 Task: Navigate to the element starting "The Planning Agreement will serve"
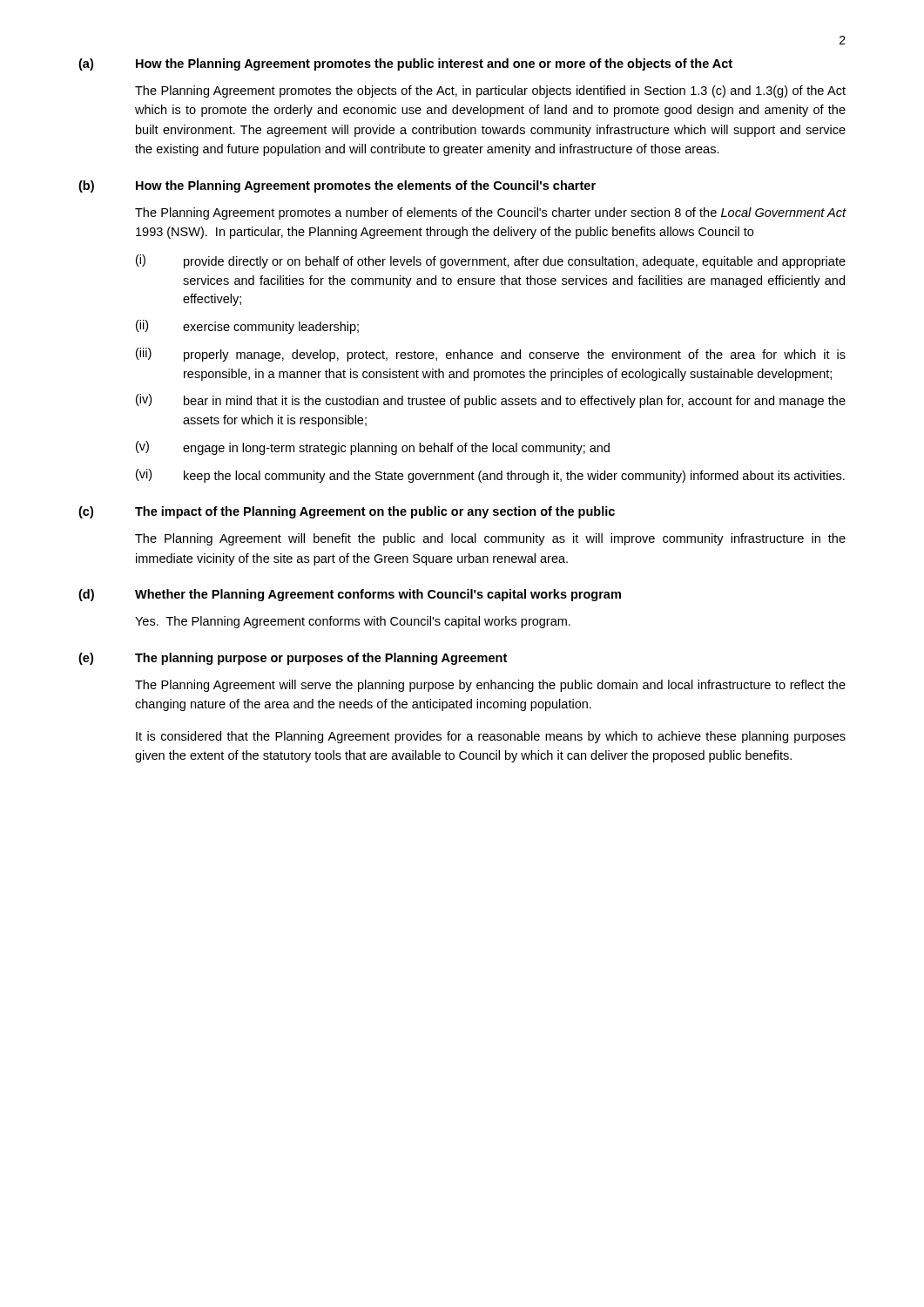point(490,694)
